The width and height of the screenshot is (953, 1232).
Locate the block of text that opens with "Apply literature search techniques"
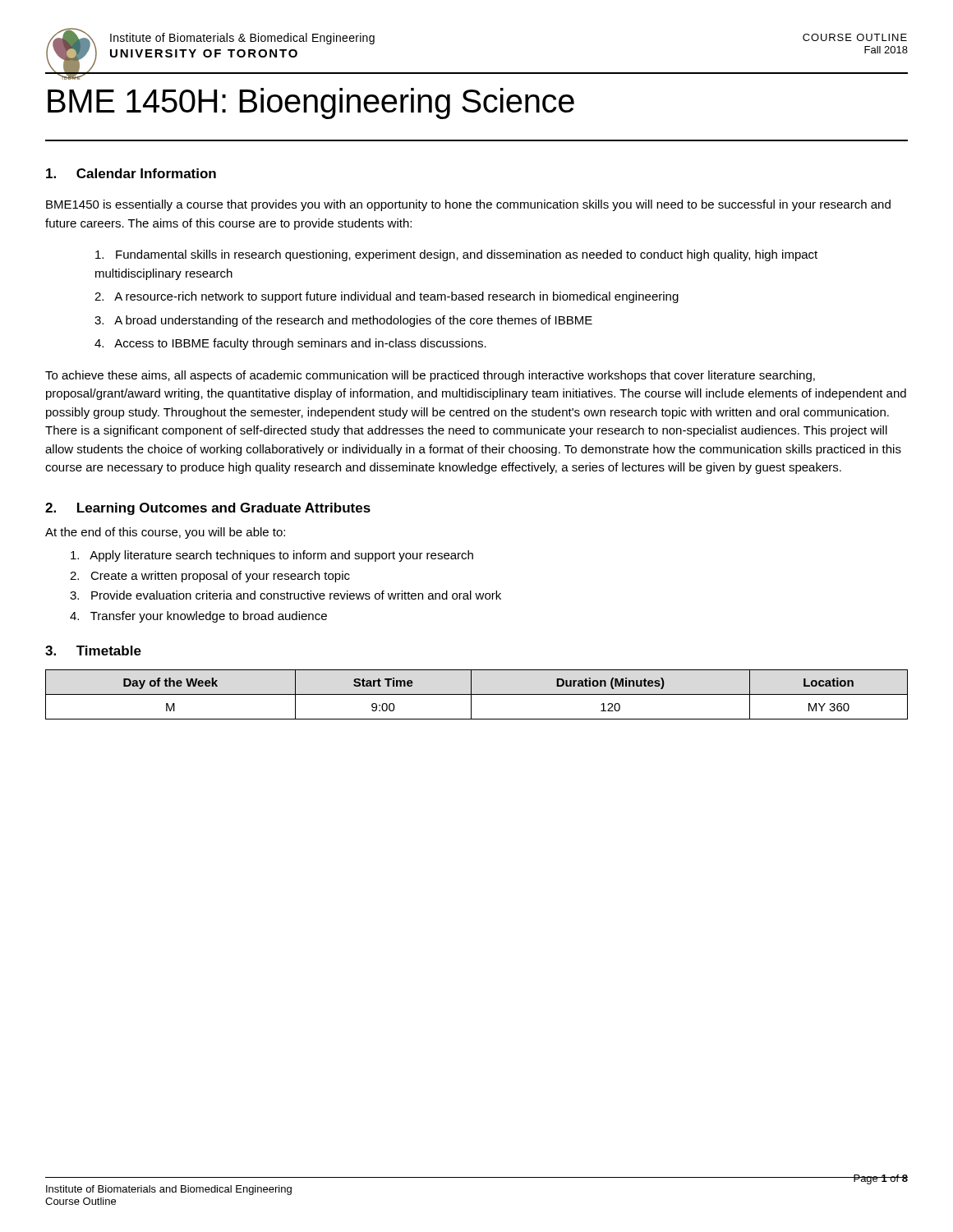pyautogui.click(x=272, y=555)
